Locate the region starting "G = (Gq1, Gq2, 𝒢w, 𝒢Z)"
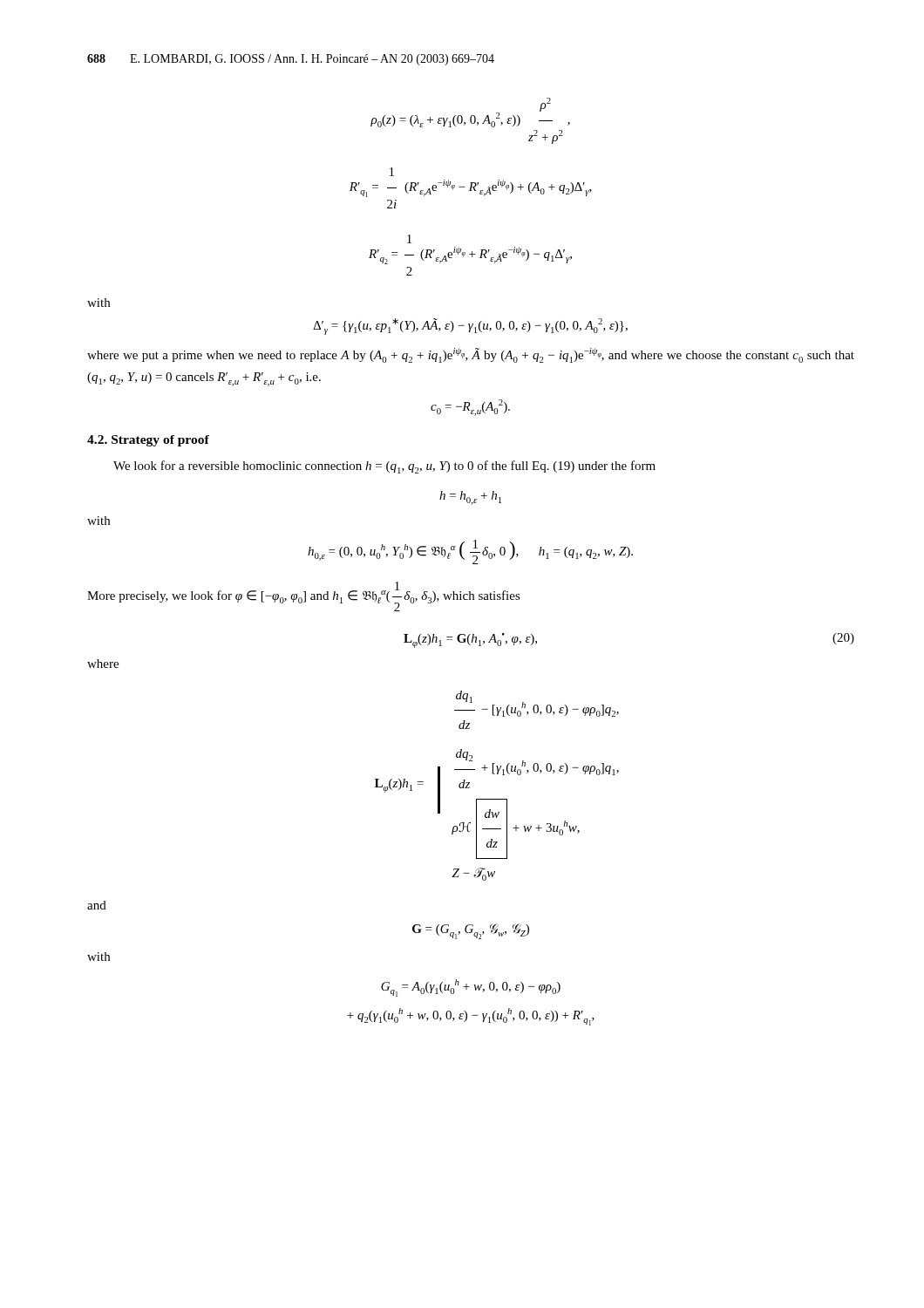Viewport: 924px width, 1308px height. [471, 931]
